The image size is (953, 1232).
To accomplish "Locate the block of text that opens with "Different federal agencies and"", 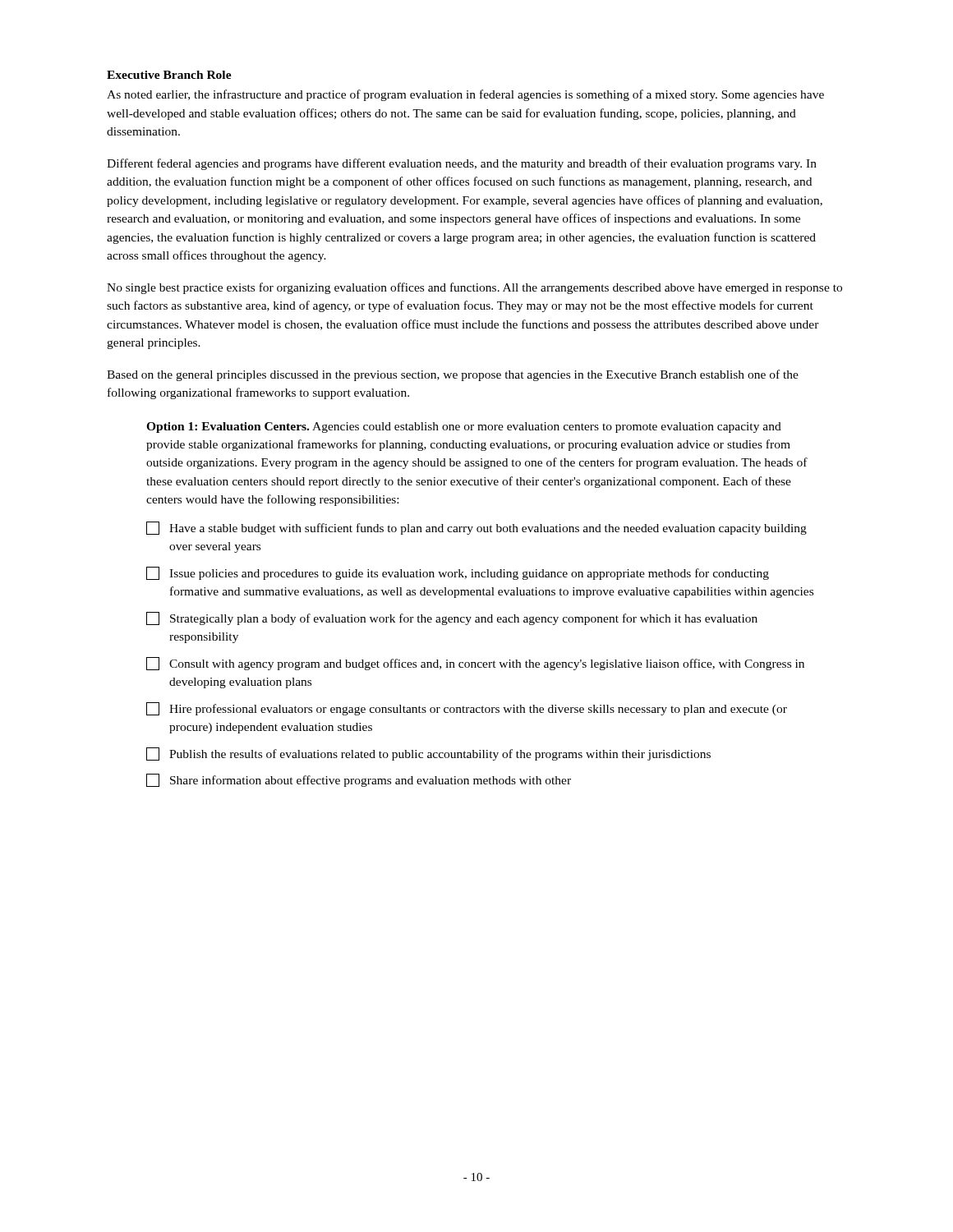I will (x=465, y=209).
